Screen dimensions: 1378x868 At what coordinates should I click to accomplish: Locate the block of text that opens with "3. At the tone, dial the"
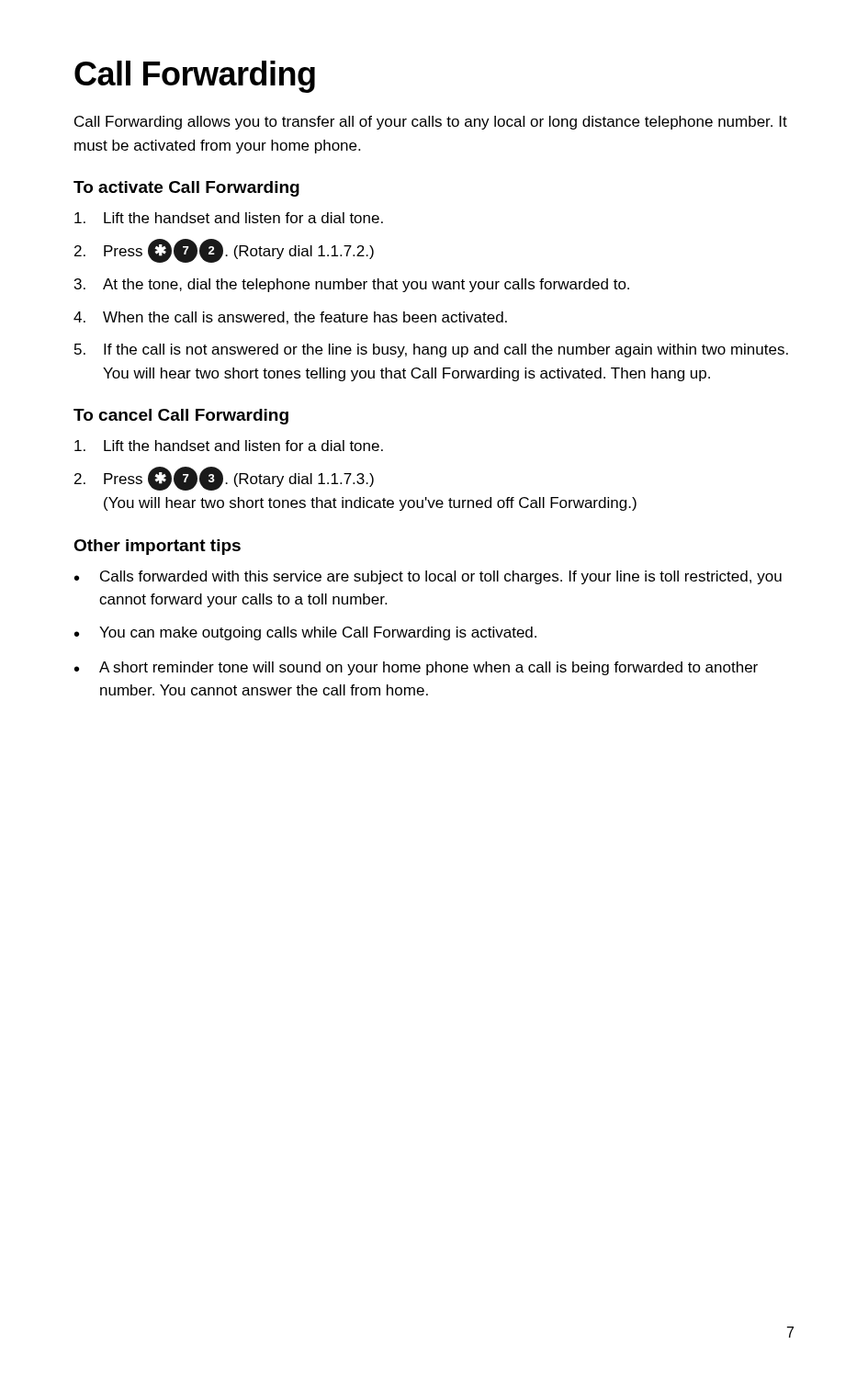coord(434,285)
